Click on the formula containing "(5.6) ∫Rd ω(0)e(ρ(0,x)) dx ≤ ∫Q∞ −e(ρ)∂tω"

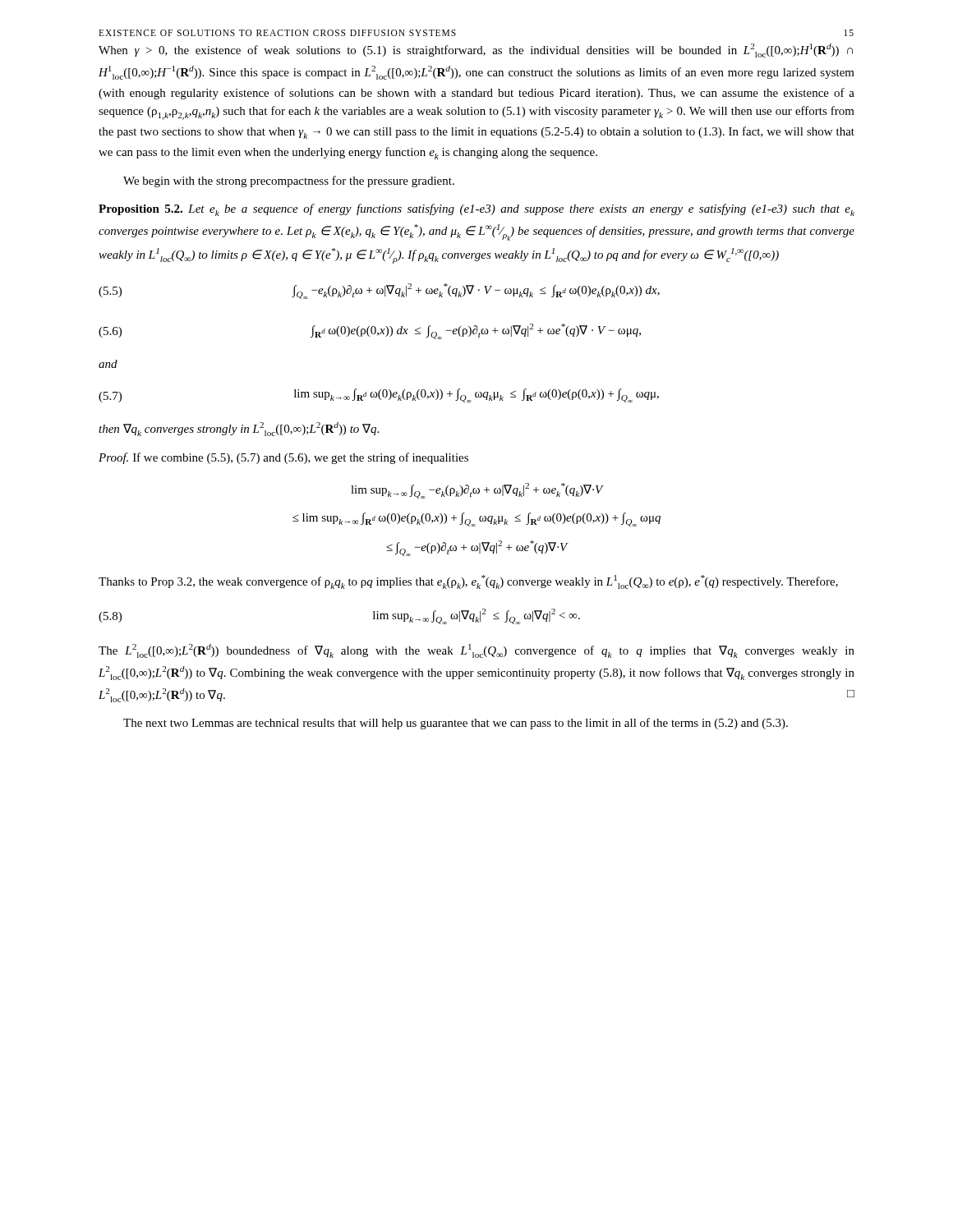[476, 331]
